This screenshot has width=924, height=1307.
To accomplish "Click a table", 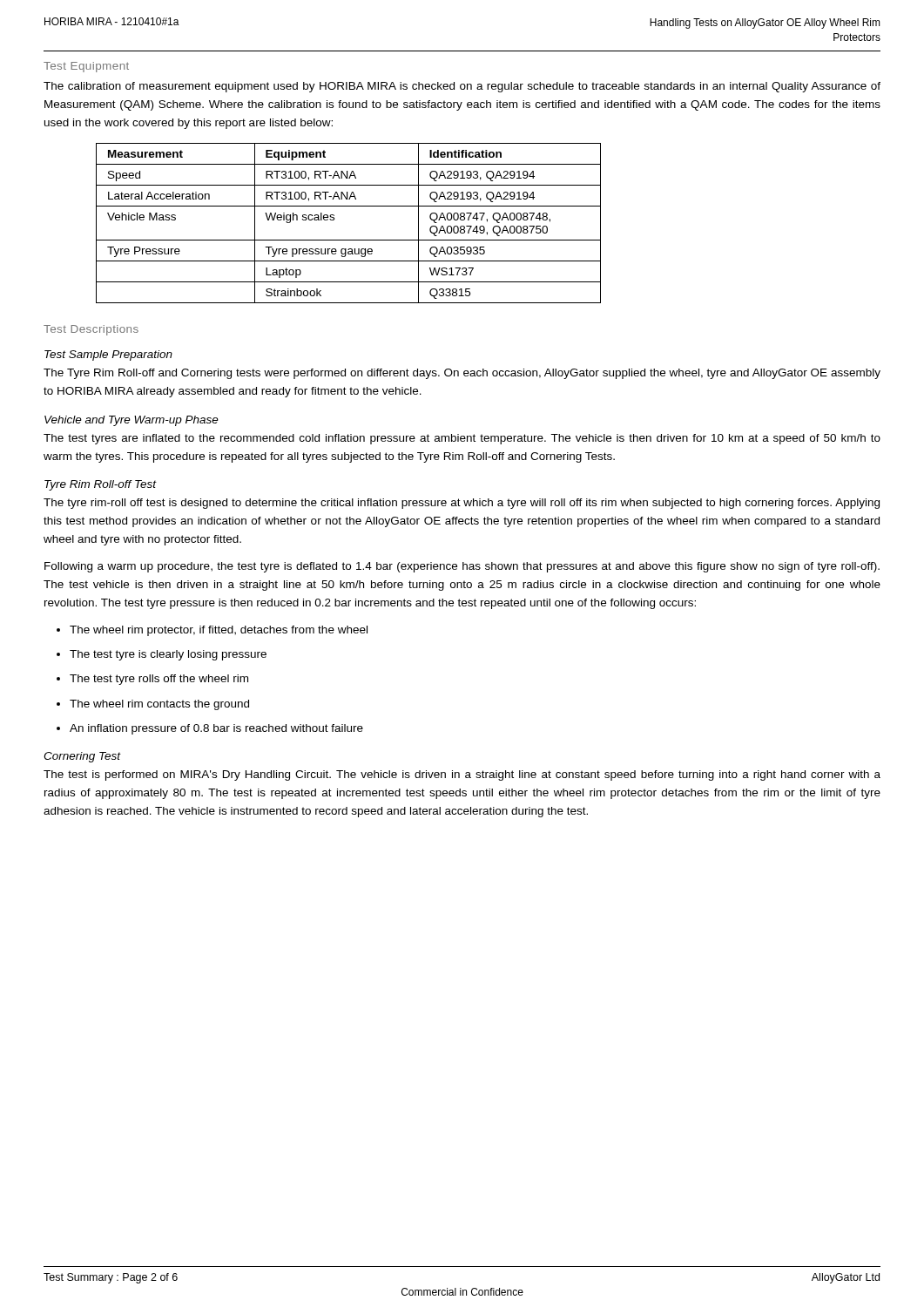I will pyautogui.click(x=488, y=223).
